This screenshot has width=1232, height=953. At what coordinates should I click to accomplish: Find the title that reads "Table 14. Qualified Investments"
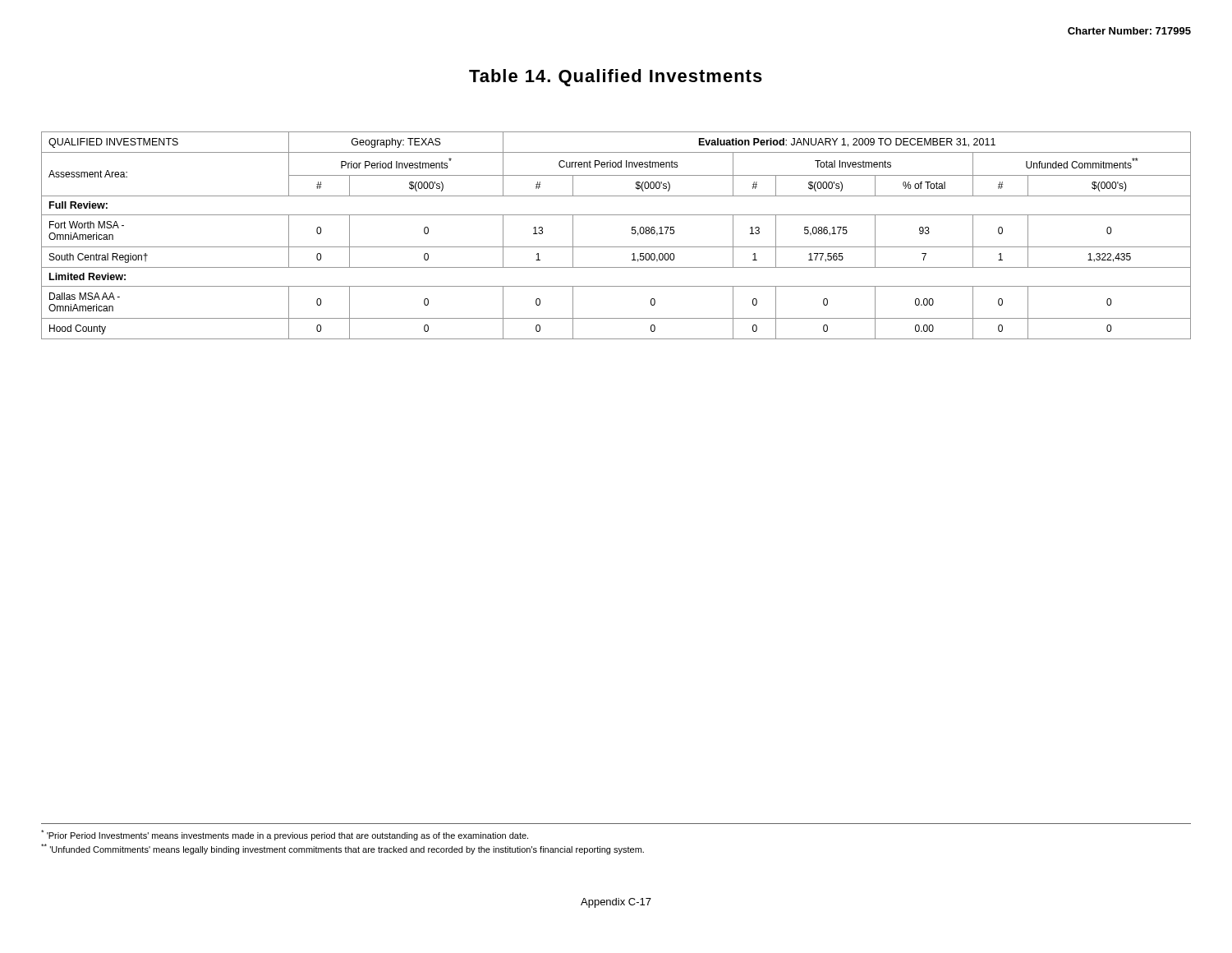(616, 76)
